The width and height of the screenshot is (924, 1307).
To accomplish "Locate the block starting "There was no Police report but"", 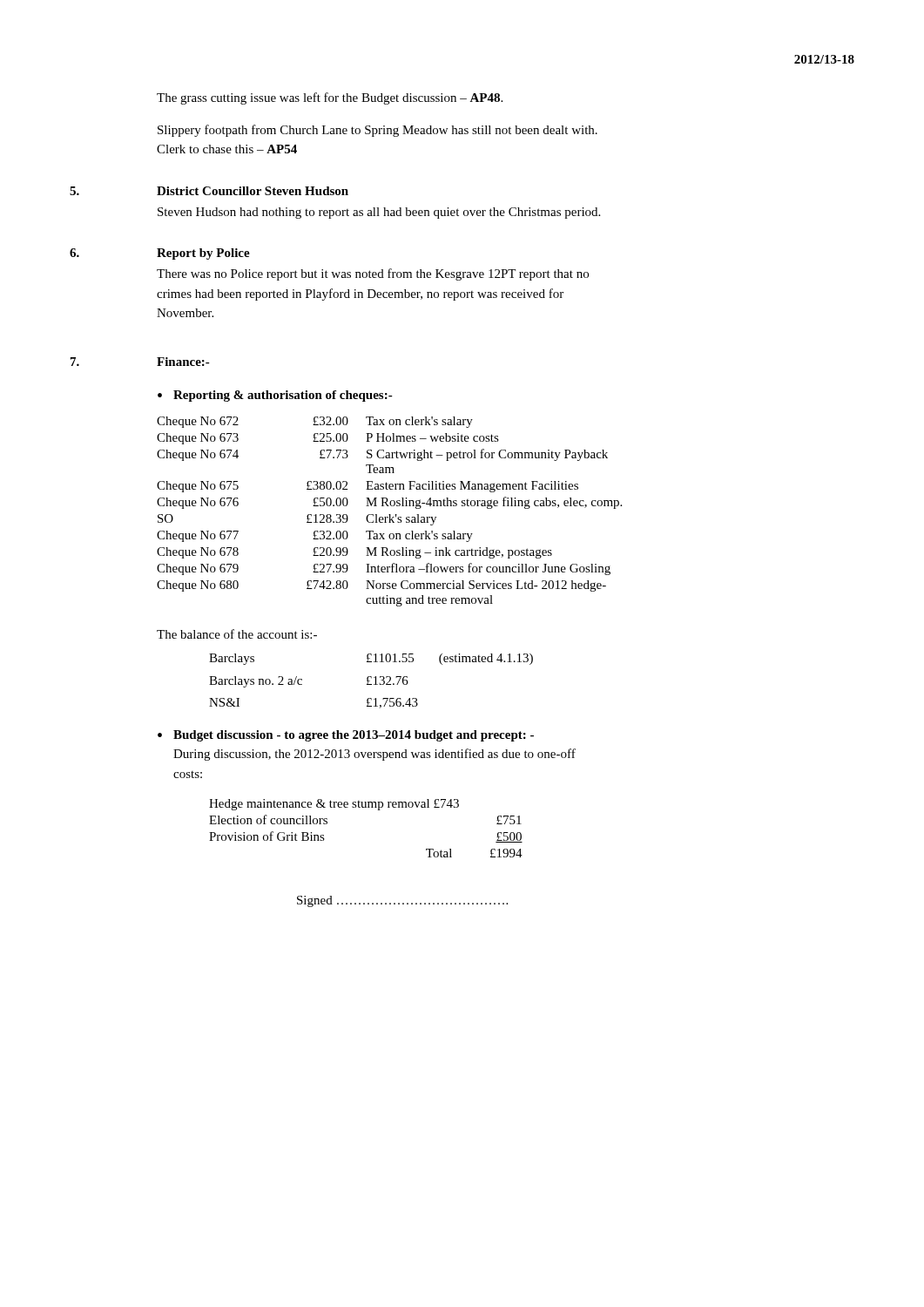I will (373, 293).
